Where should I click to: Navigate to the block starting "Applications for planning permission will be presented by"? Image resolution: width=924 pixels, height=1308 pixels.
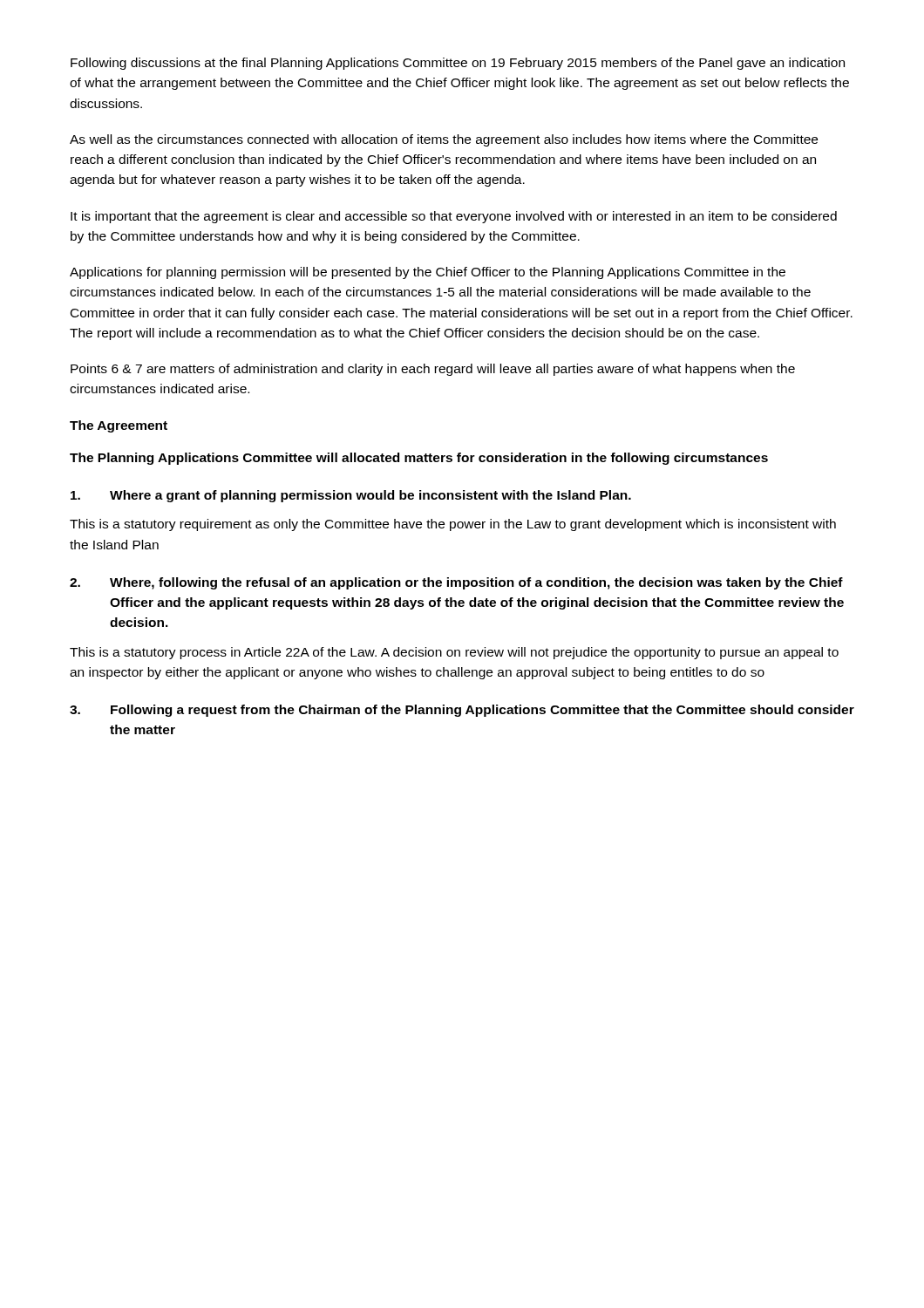pos(462,302)
